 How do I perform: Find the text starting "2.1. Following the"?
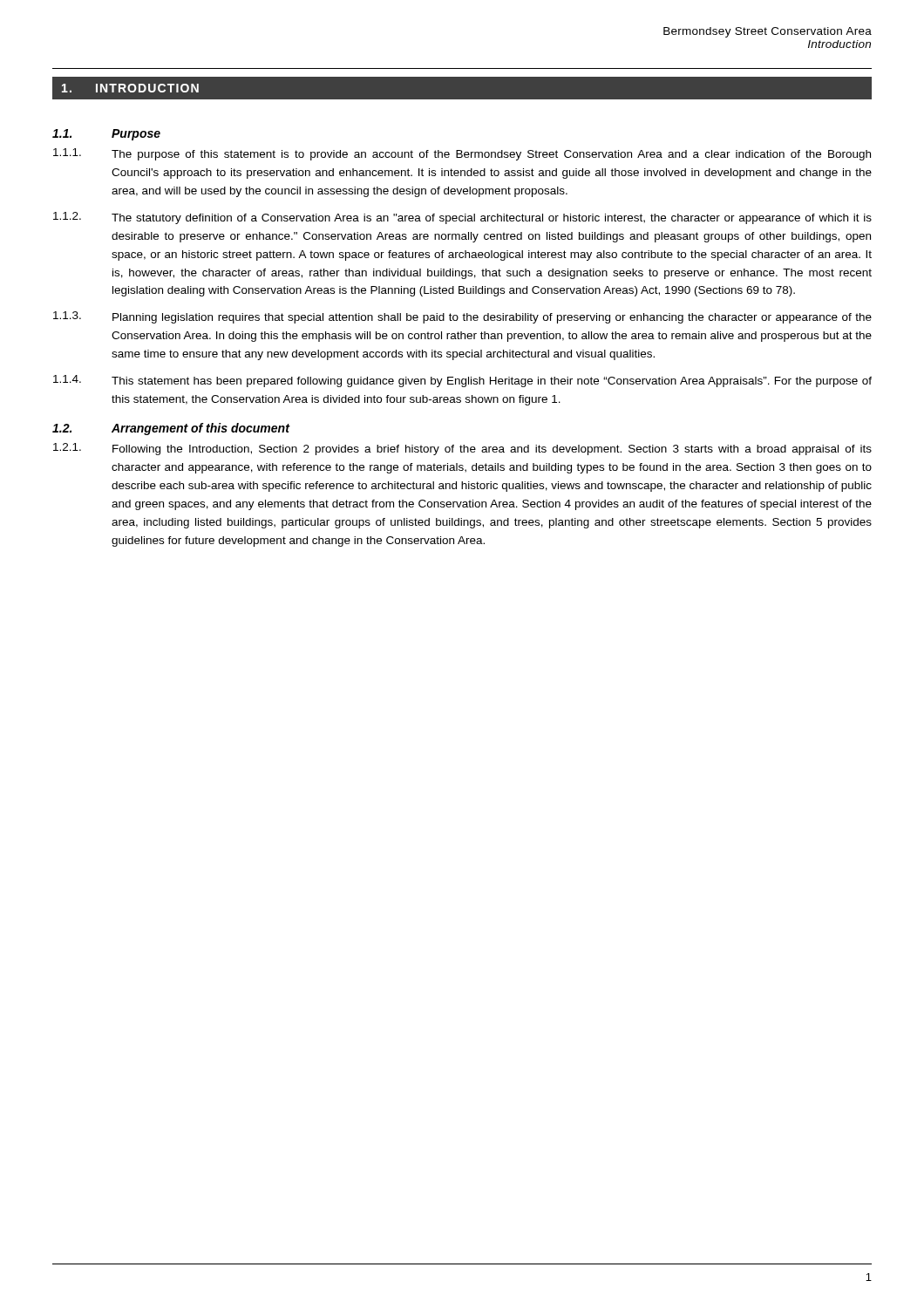[x=462, y=495]
